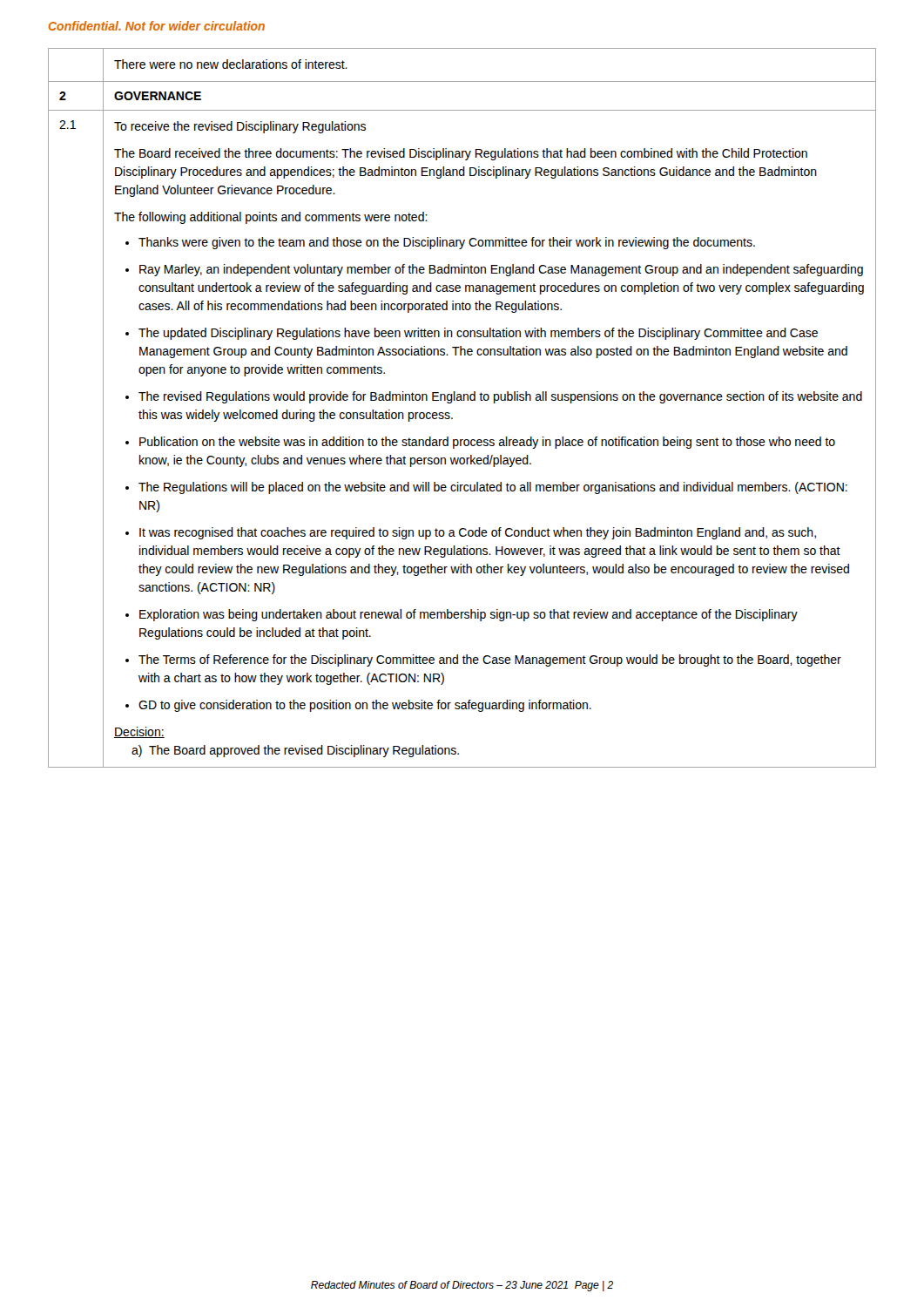This screenshot has width=924, height=1307.
Task: Where is the passage that starts "Thanks were given to"?
Action: pos(447,242)
